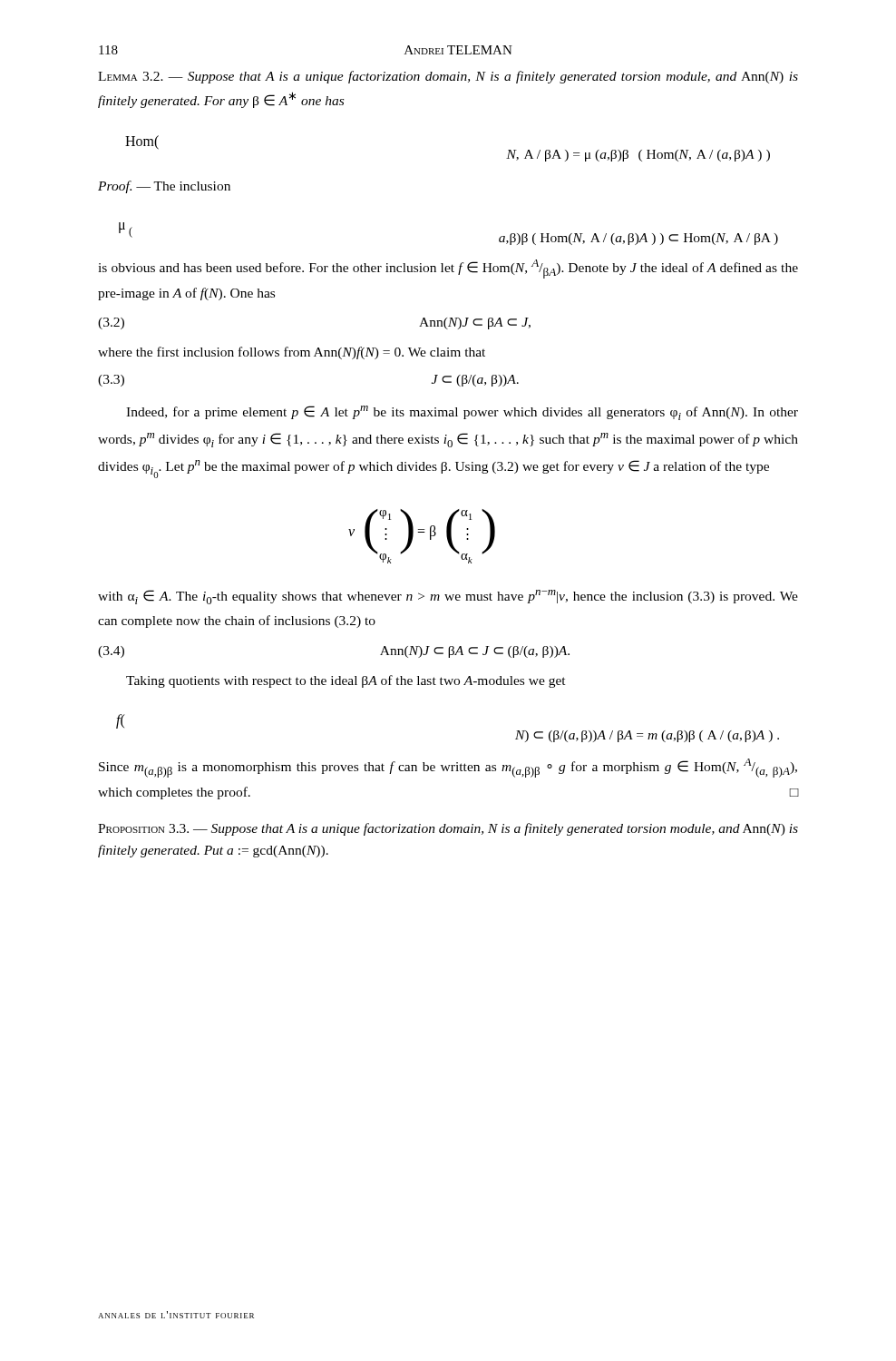Select the text block that reads "Since m(a,β)β is a"
This screenshot has width=896, height=1361.
click(x=448, y=778)
